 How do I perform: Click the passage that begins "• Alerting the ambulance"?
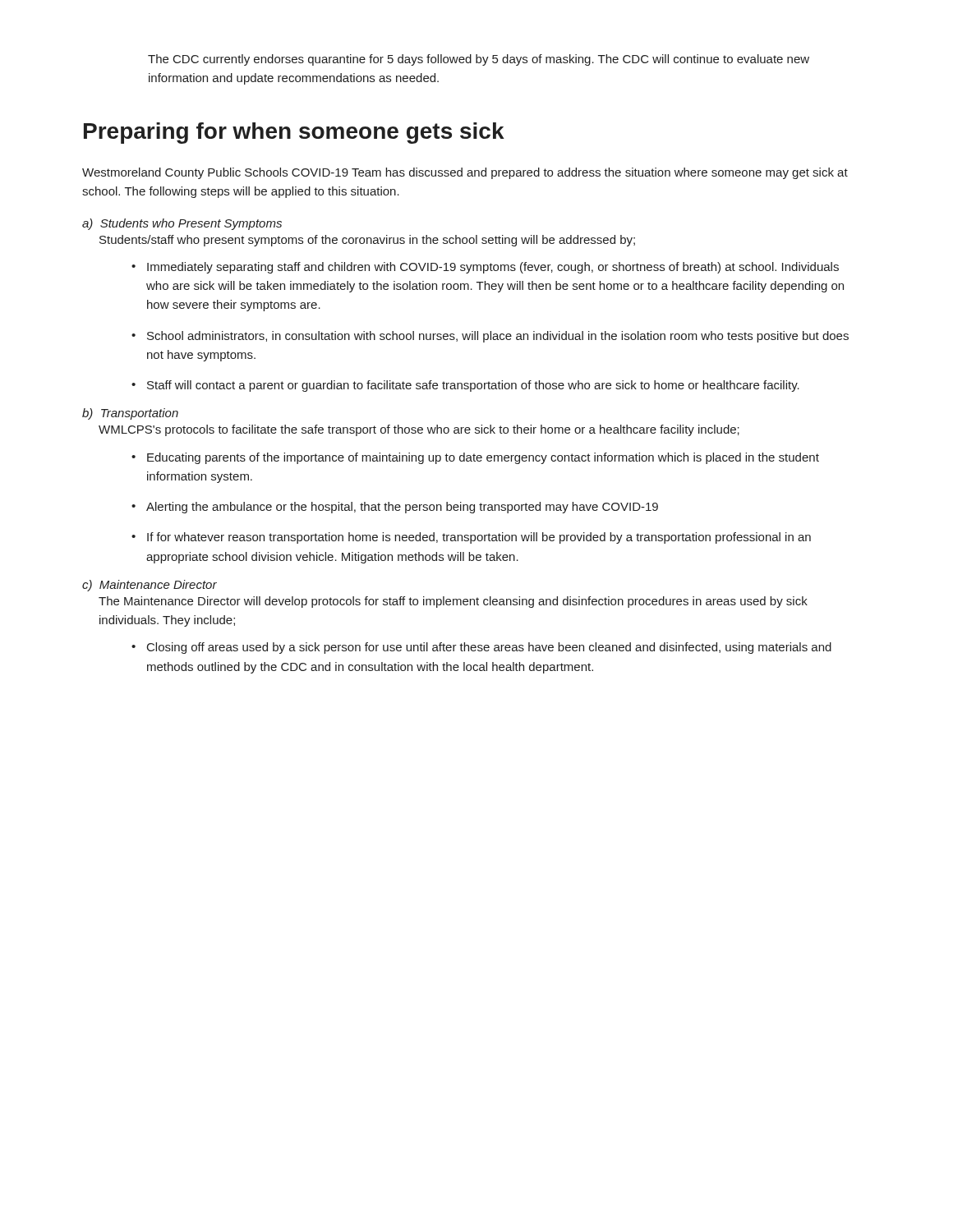coord(395,507)
